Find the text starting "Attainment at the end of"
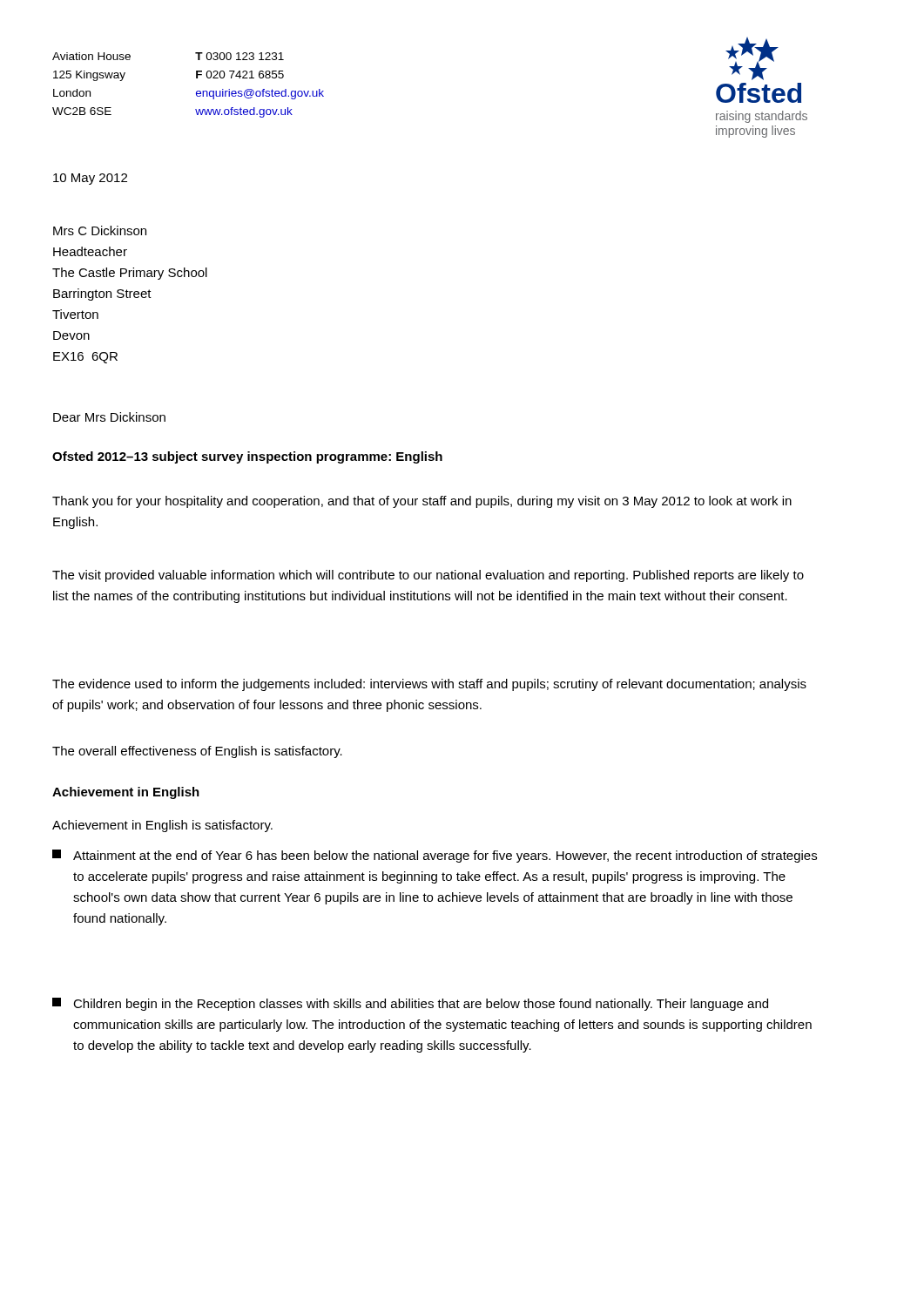The width and height of the screenshot is (924, 1307). (x=435, y=887)
